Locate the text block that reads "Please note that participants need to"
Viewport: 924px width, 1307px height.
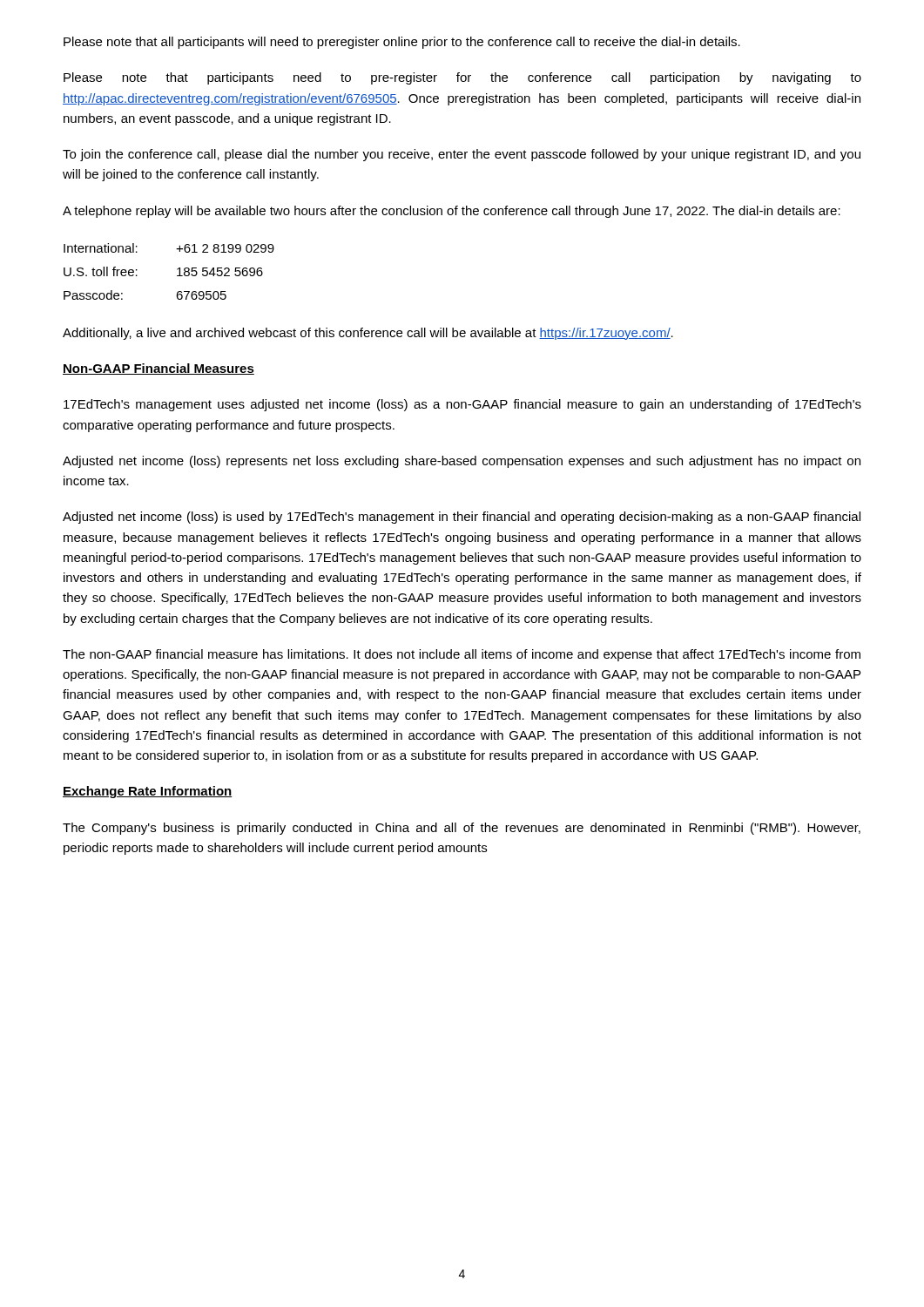[x=462, y=98]
